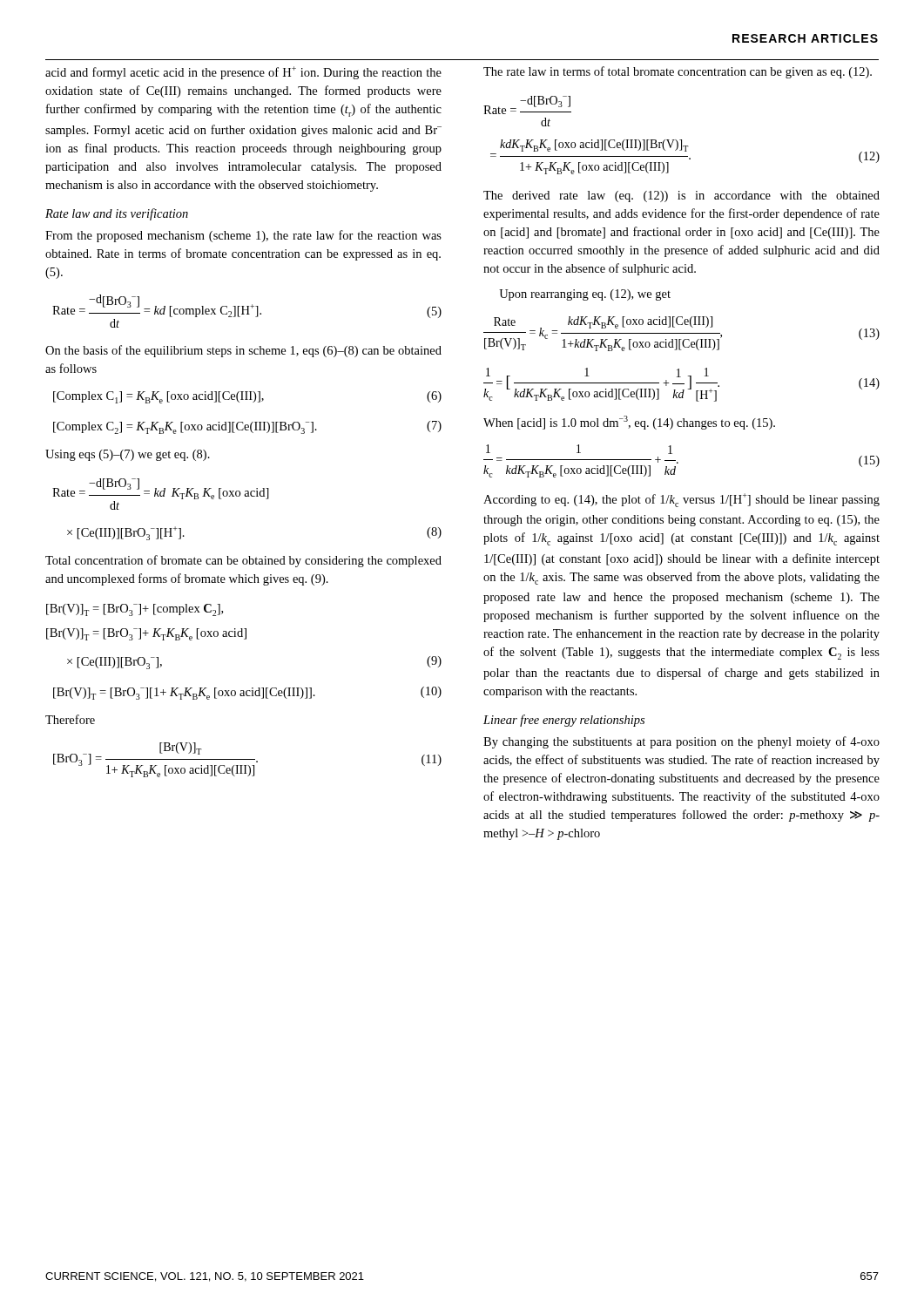Click the formula that begins "[Complex C1] ="

click(243, 397)
